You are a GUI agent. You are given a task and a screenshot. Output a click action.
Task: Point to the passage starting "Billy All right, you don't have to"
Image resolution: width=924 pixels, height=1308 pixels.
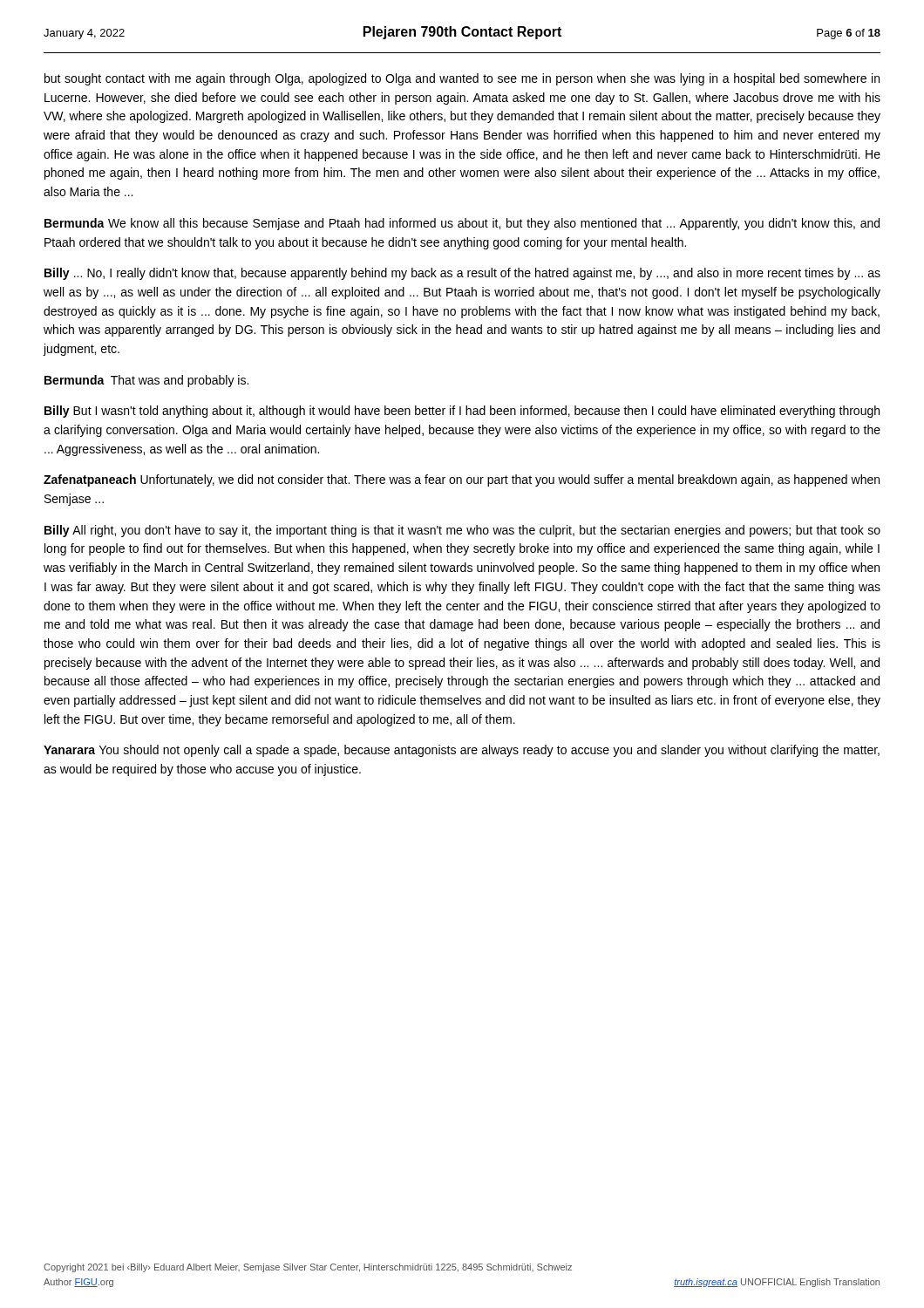462,625
